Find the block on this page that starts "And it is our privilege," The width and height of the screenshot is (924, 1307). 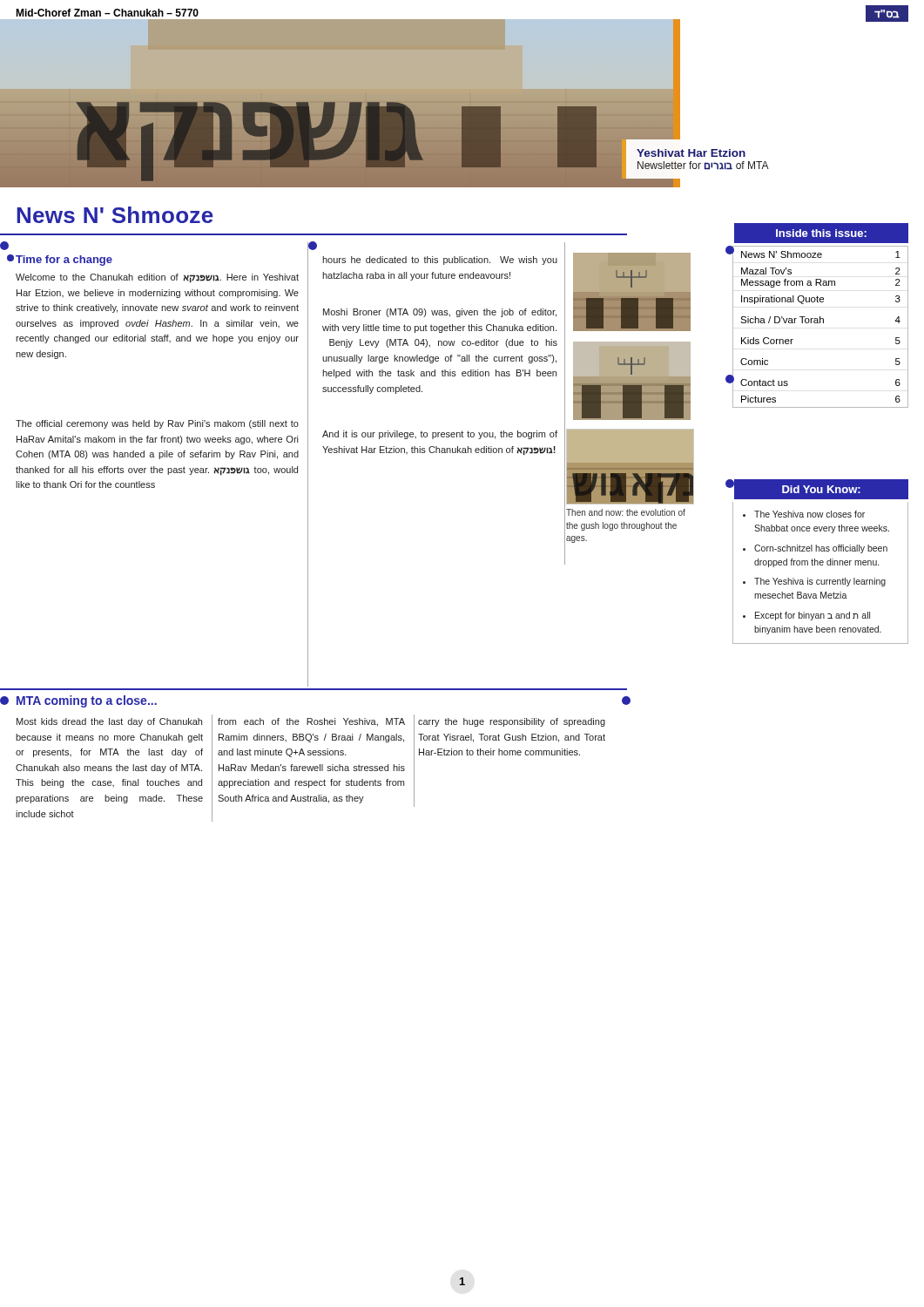pyautogui.click(x=440, y=442)
